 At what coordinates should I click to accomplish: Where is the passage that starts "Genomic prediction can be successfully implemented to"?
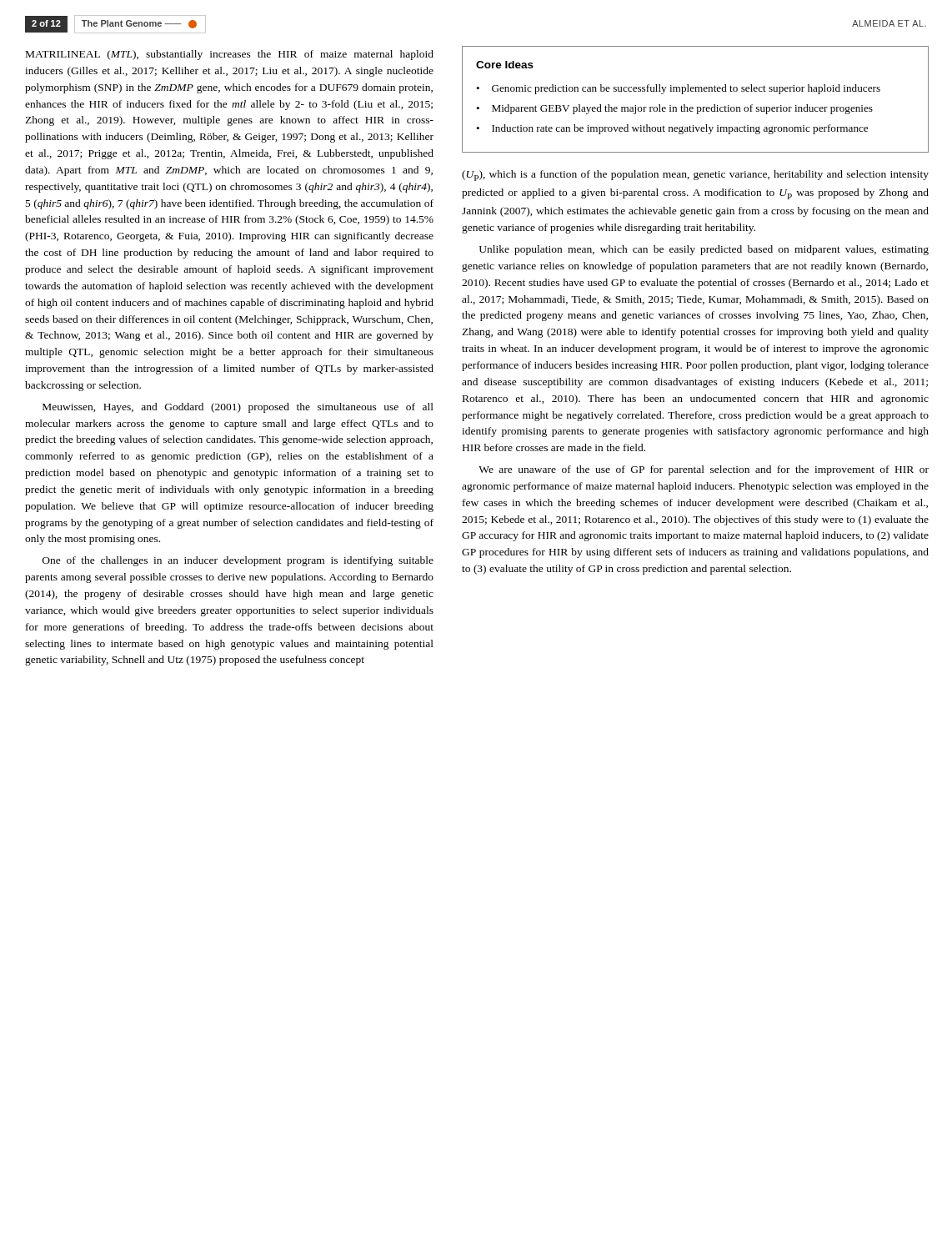(686, 88)
